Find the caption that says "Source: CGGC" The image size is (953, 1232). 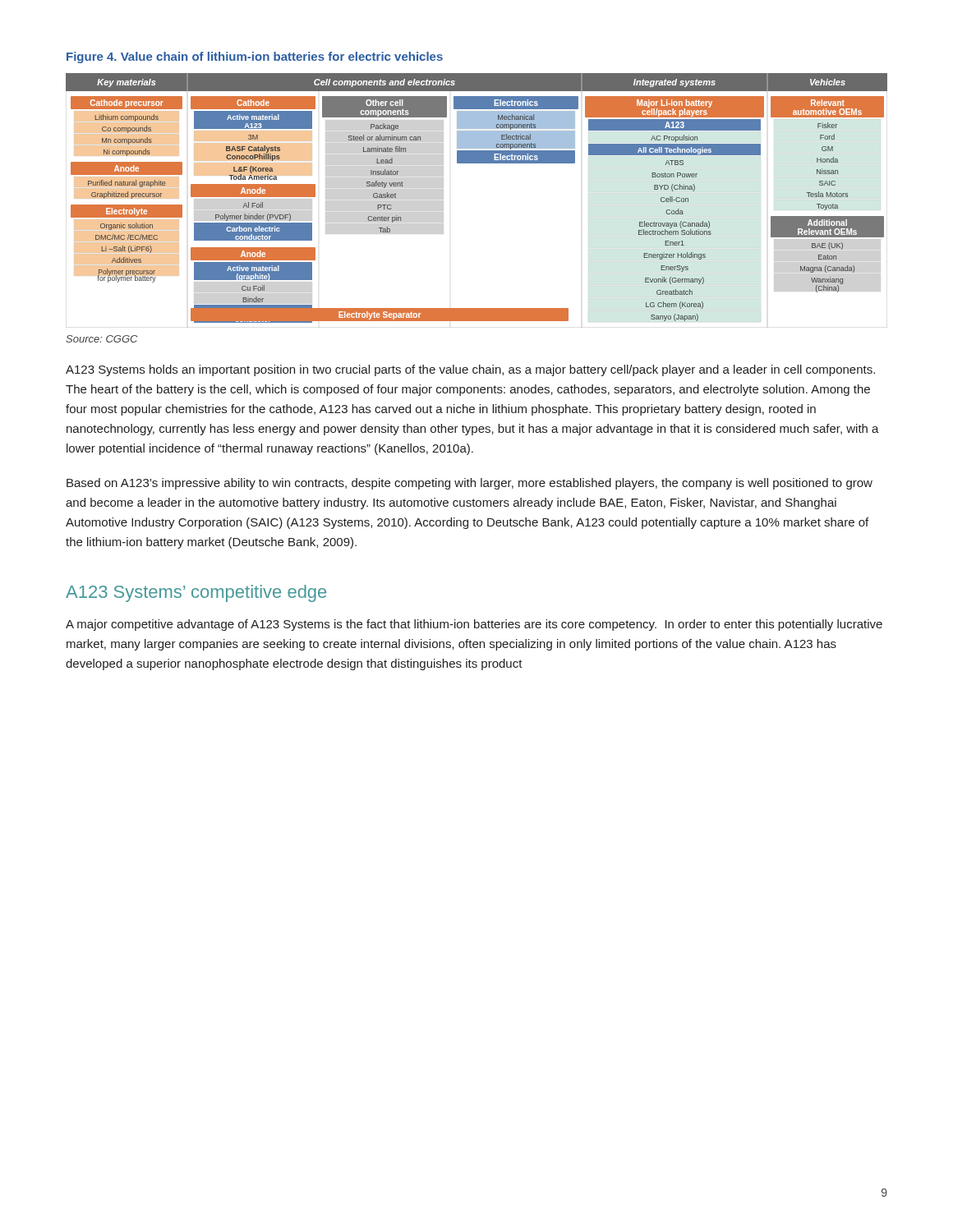pos(102,339)
